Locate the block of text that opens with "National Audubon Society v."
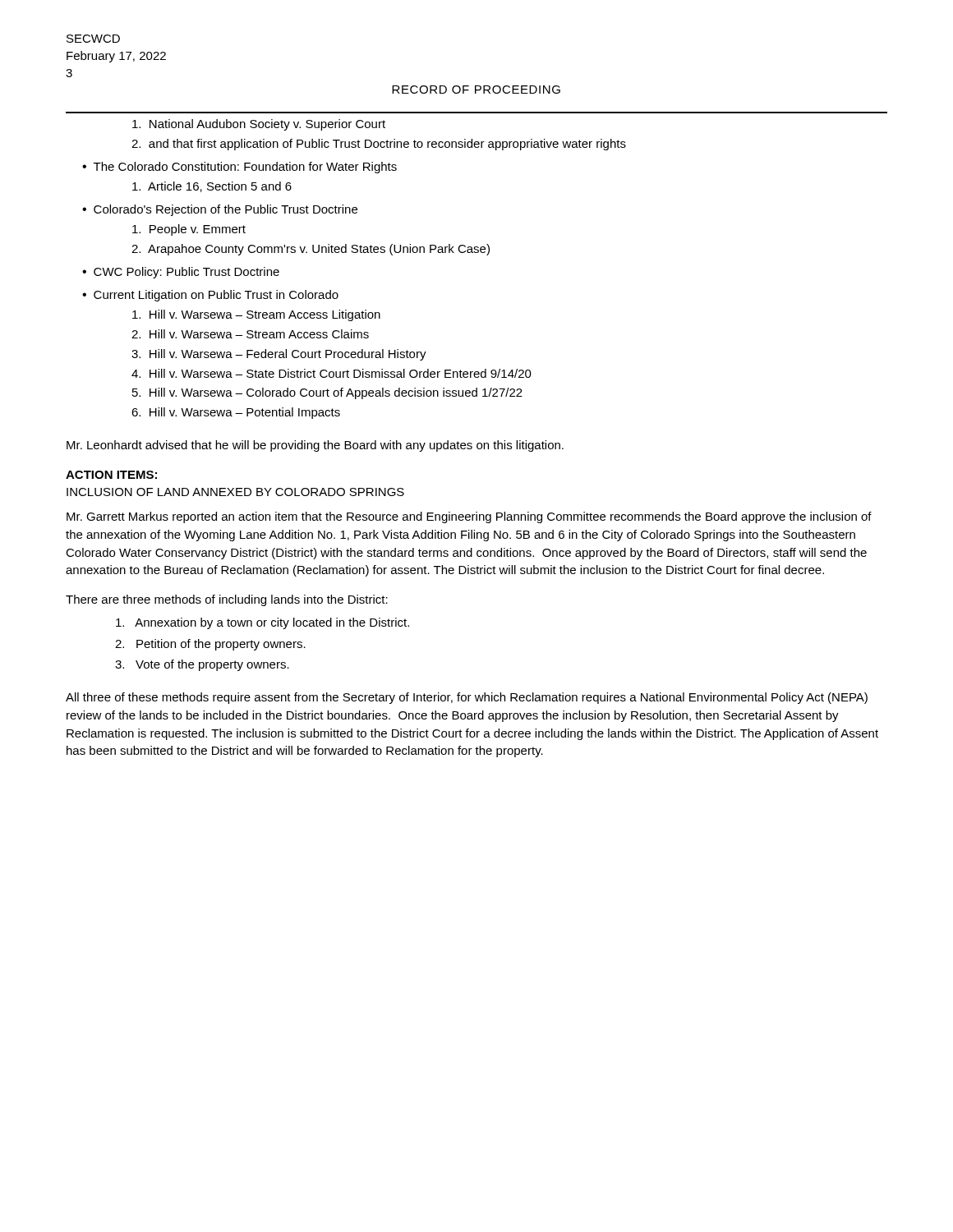953x1232 pixels. 258,124
